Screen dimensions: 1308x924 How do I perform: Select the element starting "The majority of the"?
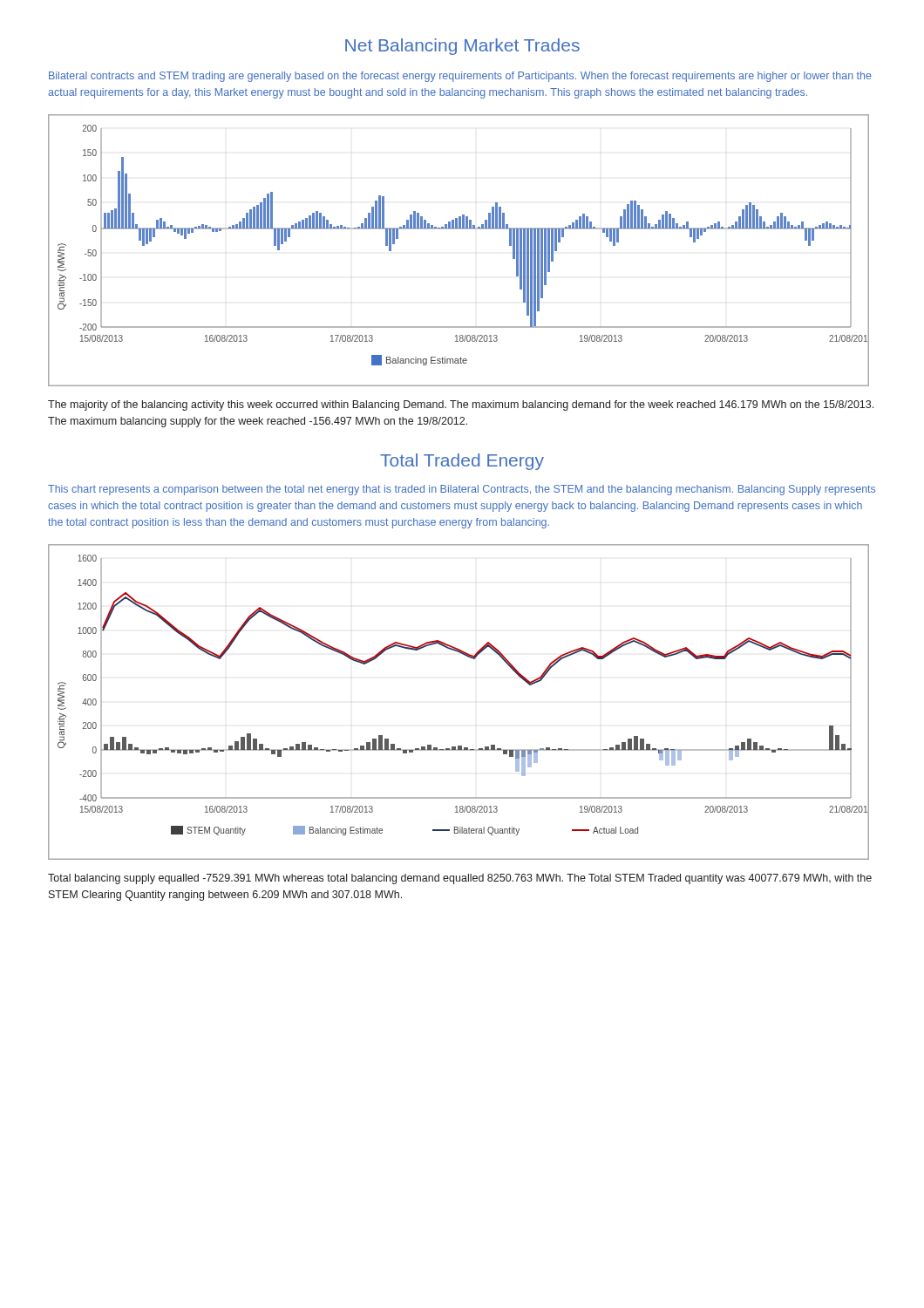(461, 413)
